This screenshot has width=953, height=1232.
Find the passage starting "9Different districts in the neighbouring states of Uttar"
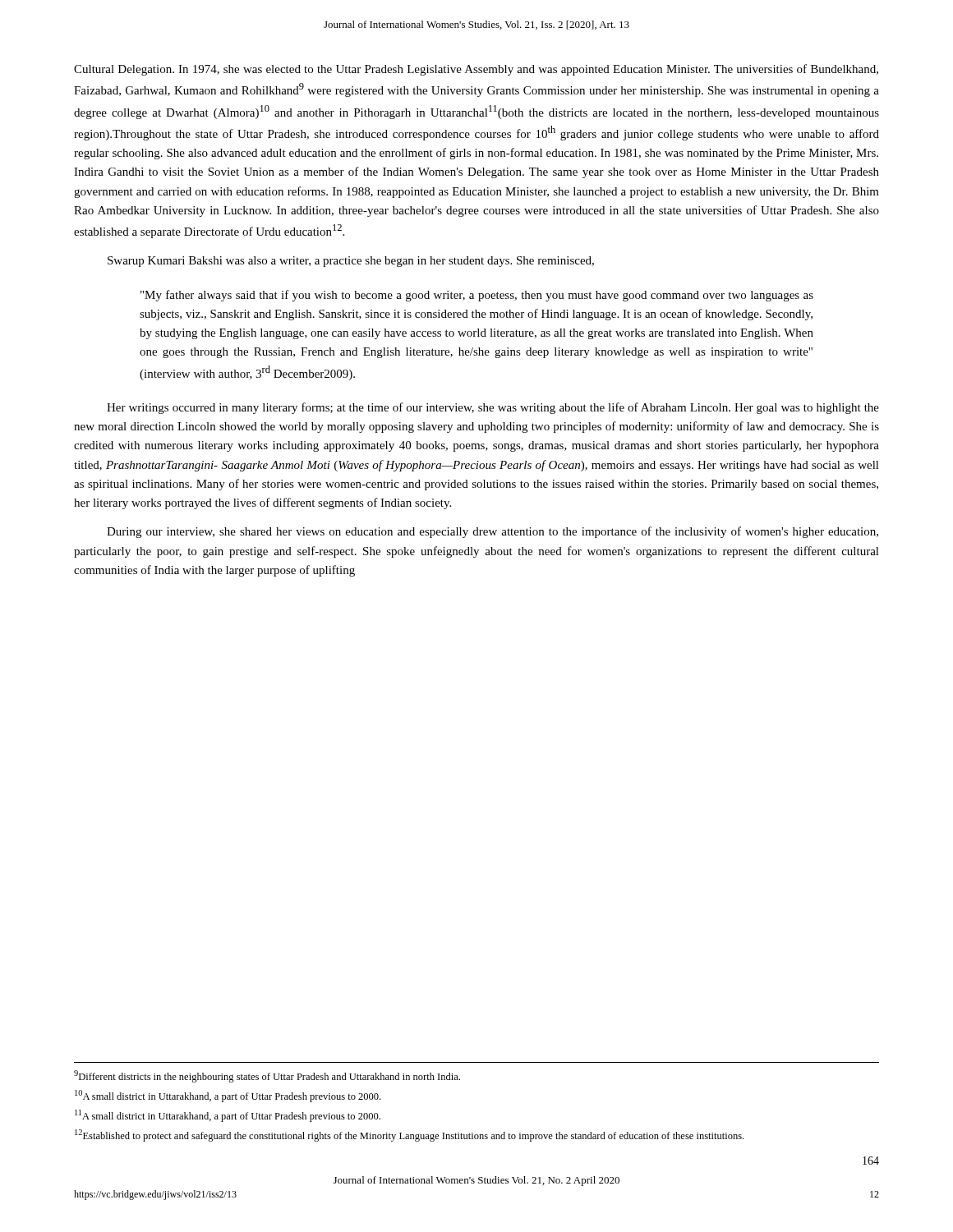[x=267, y=1076]
